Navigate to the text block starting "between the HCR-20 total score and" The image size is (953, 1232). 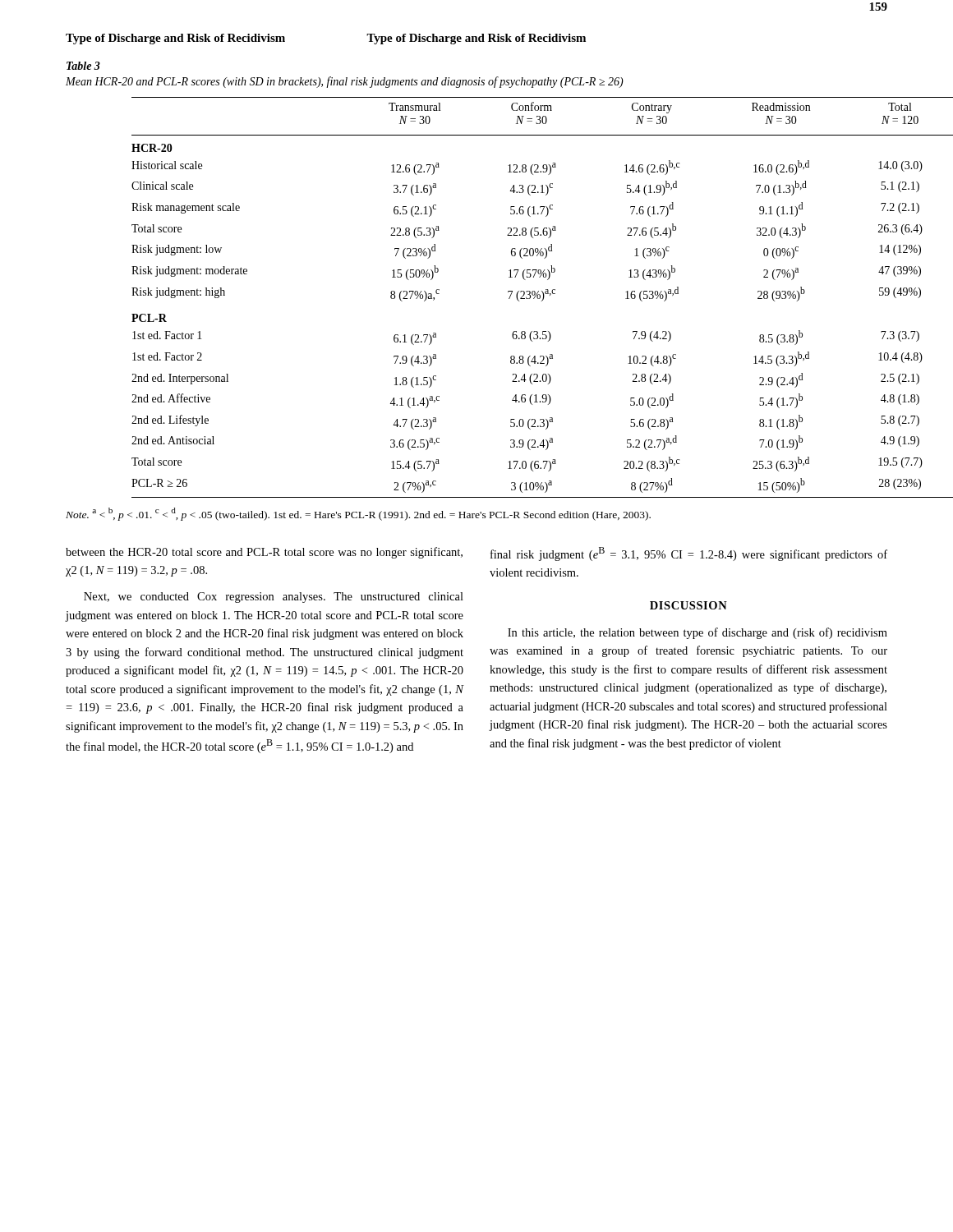click(265, 649)
